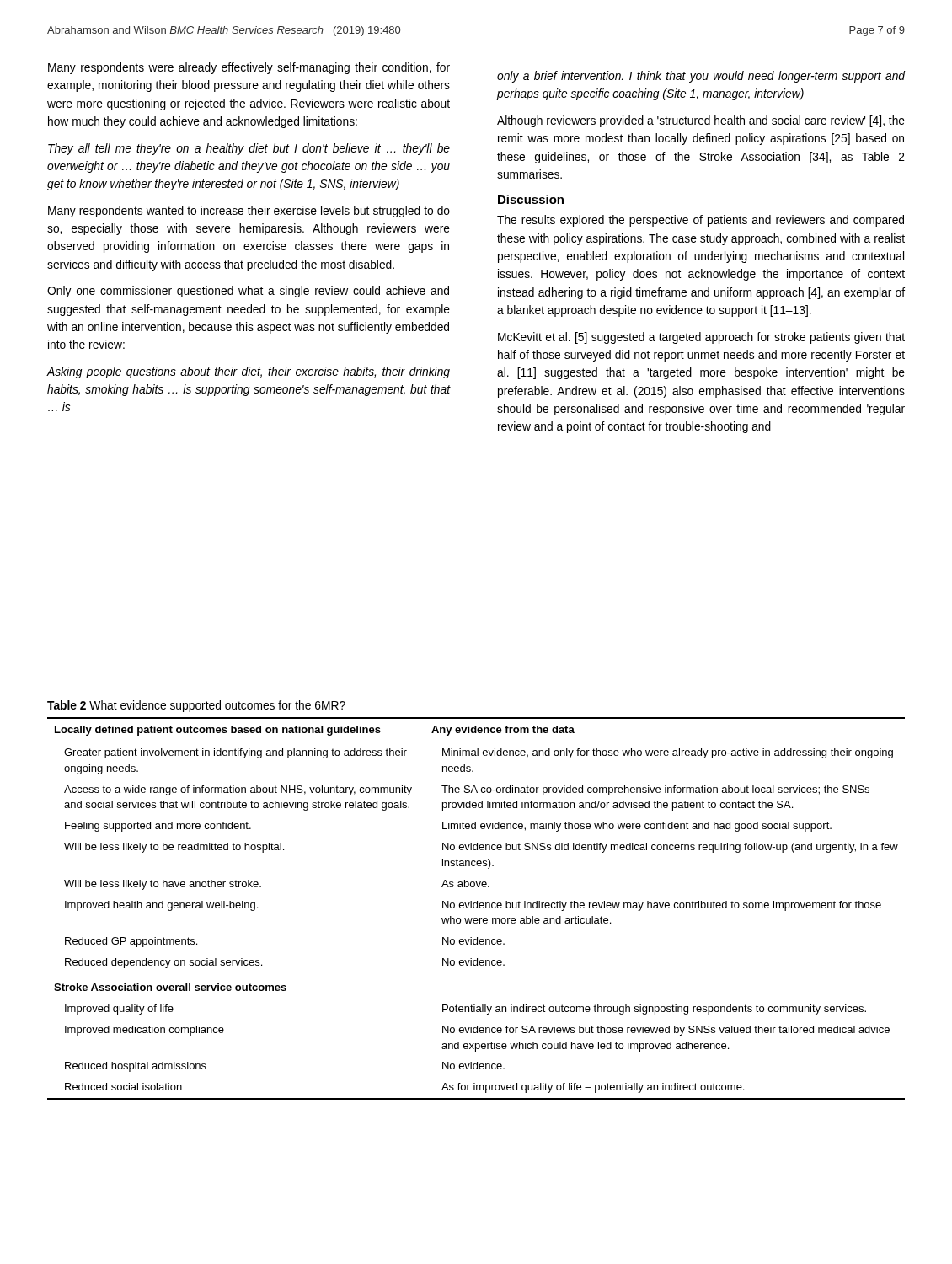Locate the text block that says "Although reviewers provided a"

701,148
